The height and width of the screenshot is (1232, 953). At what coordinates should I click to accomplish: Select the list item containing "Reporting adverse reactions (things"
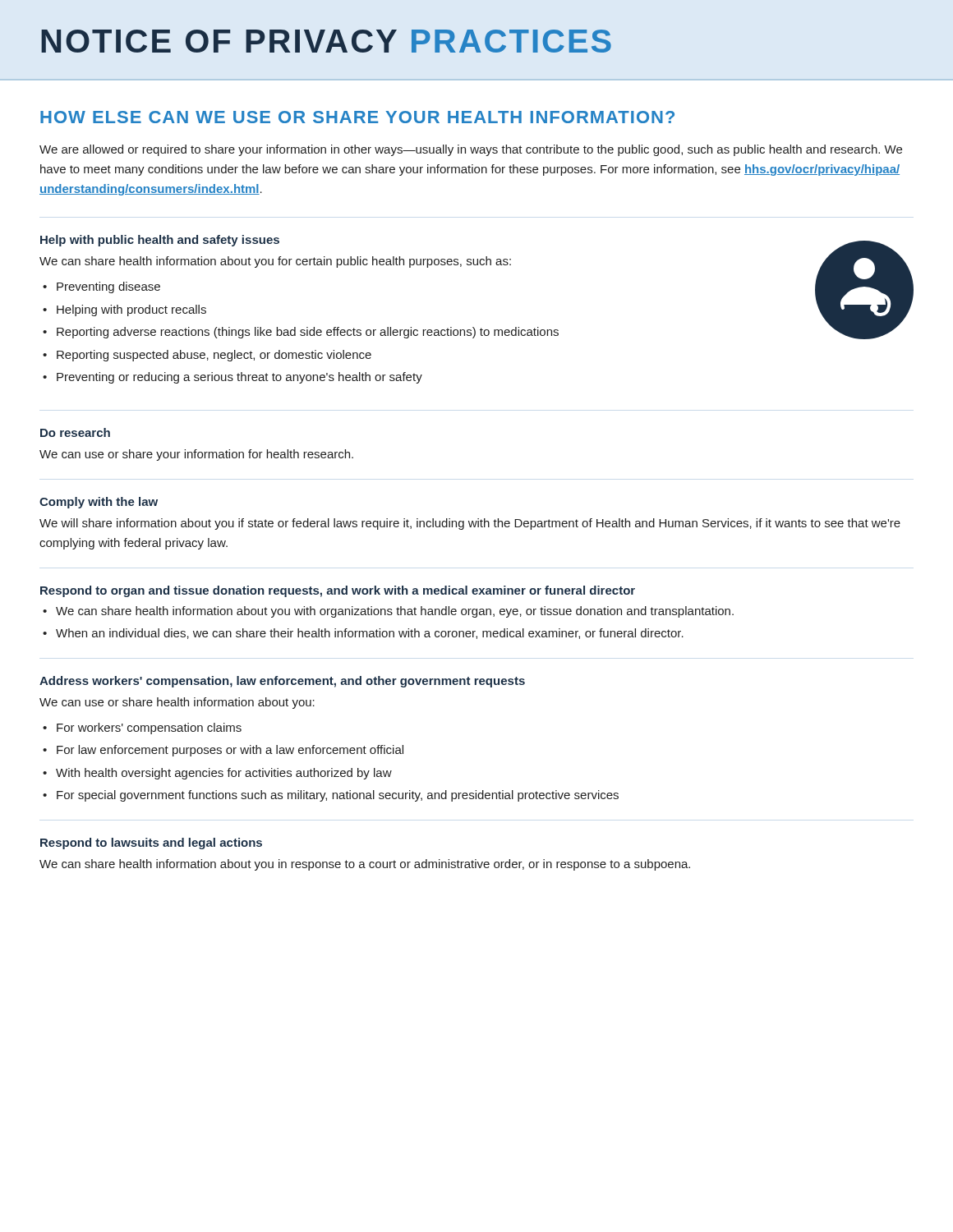pos(307,332)
